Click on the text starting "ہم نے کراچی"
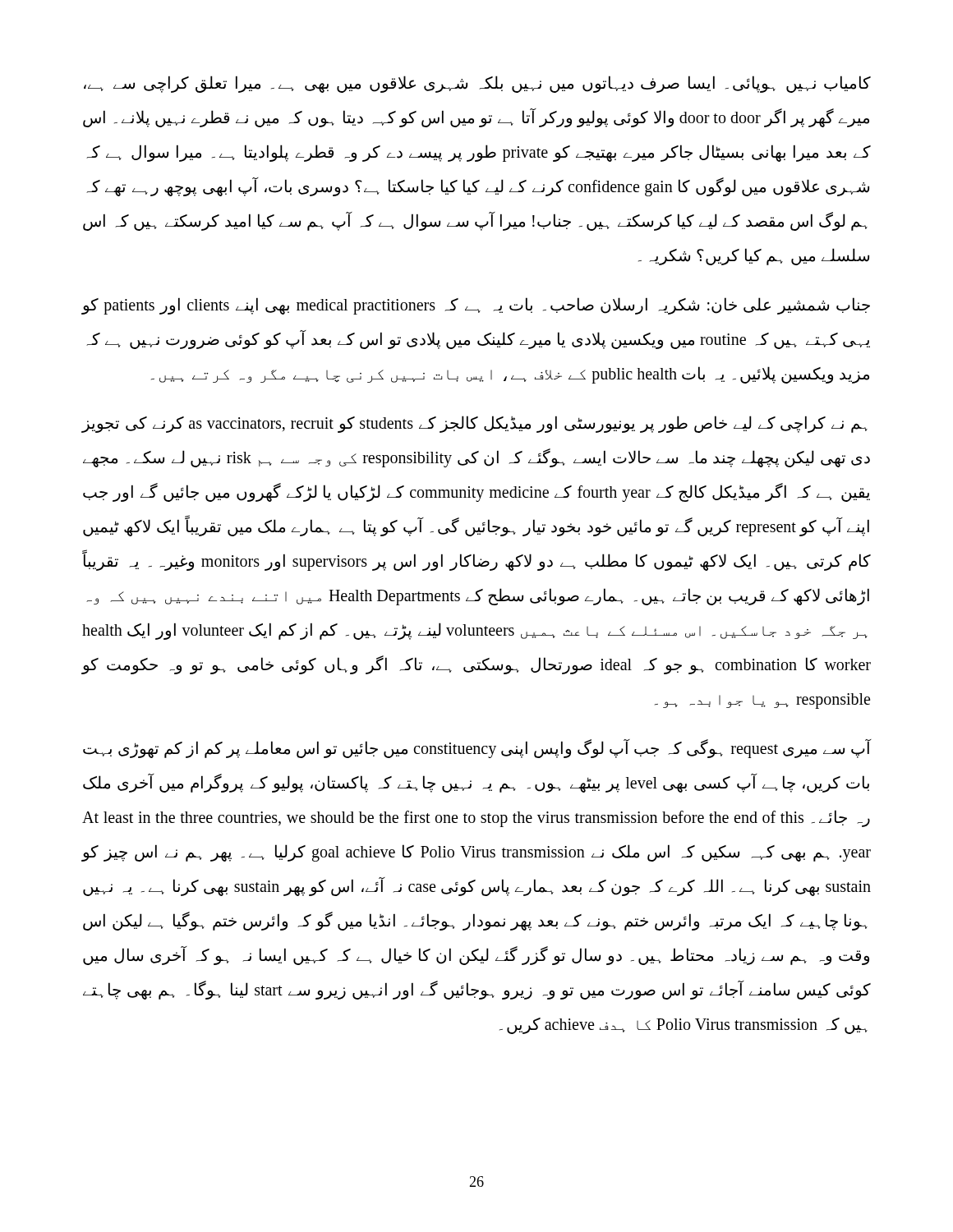This screenshot has height=1232, width=953. click(x=476, y=561)
